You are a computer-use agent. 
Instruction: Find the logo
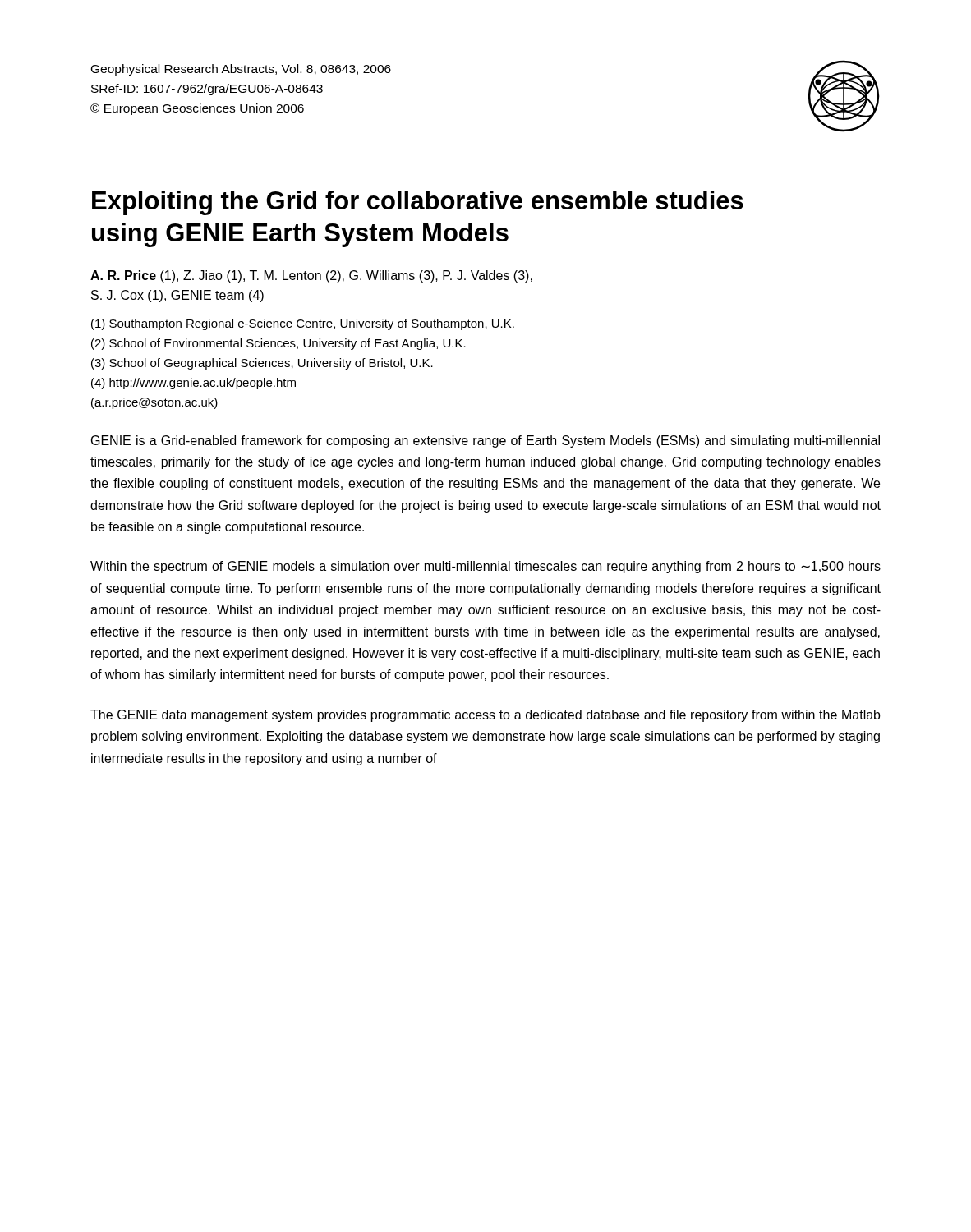pyautogui.click(x=844, y=98)
